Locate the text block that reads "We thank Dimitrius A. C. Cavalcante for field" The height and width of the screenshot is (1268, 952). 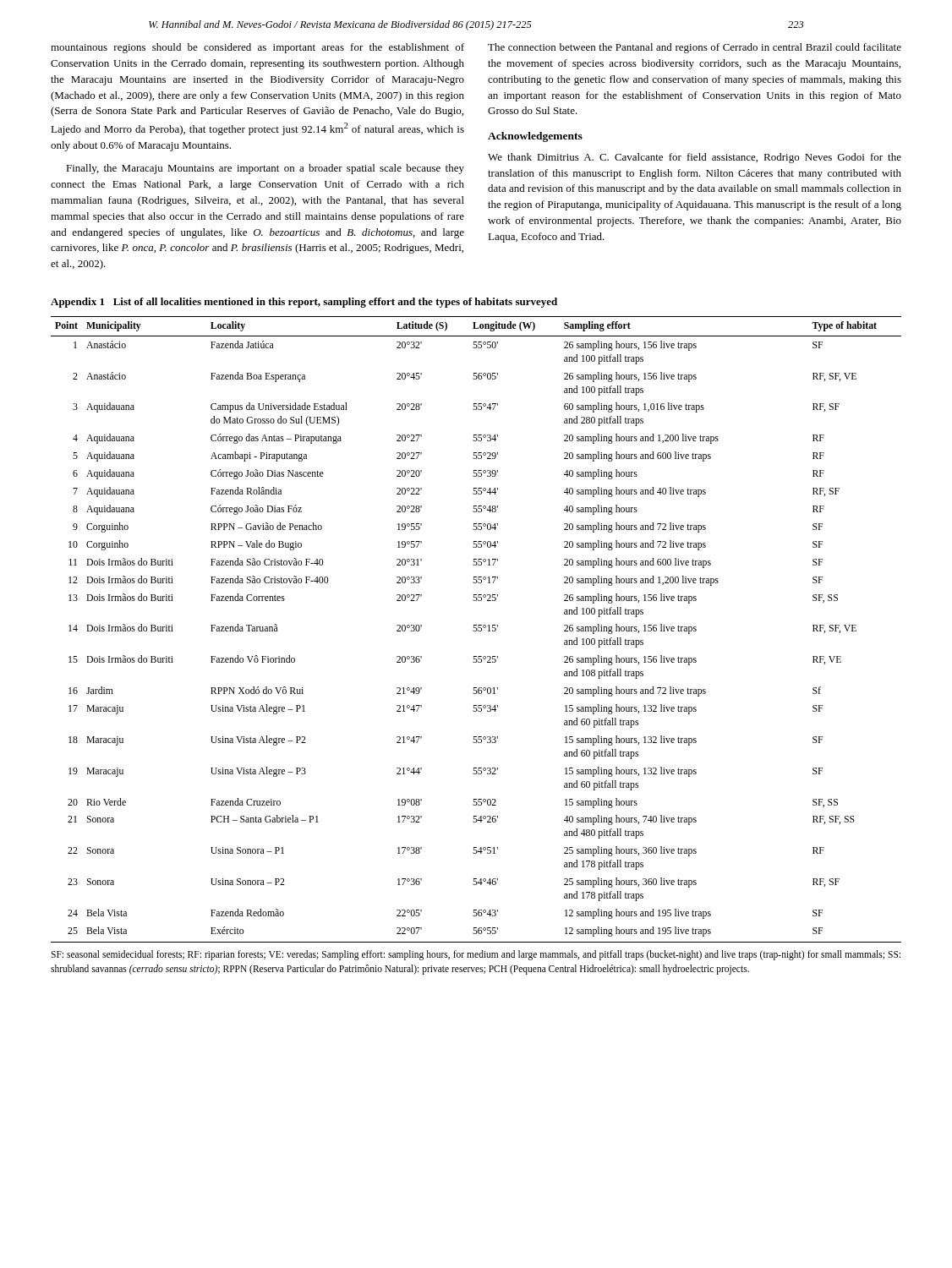pos(695,197)
